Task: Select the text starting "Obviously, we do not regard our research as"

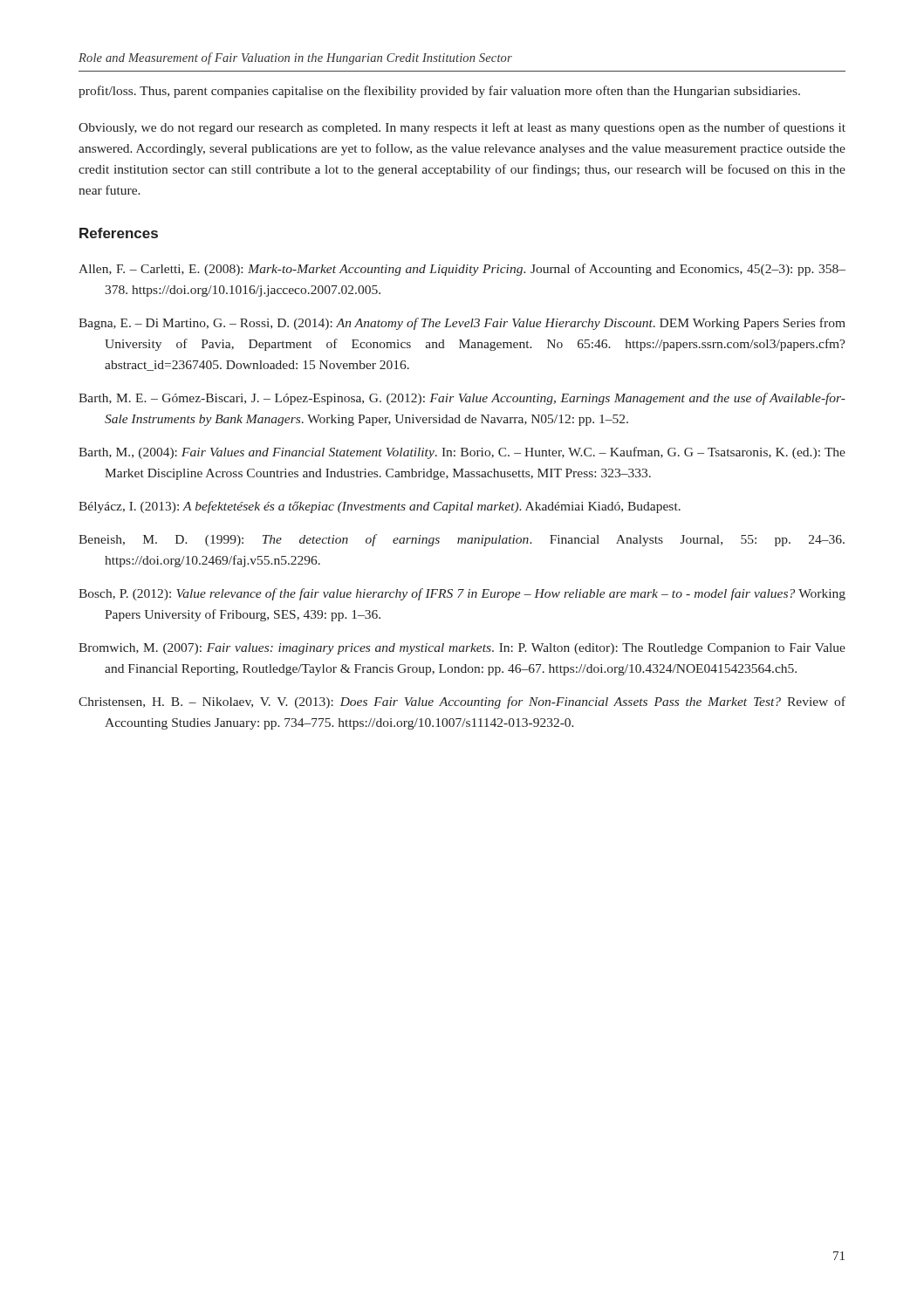Action: point(462,158)
